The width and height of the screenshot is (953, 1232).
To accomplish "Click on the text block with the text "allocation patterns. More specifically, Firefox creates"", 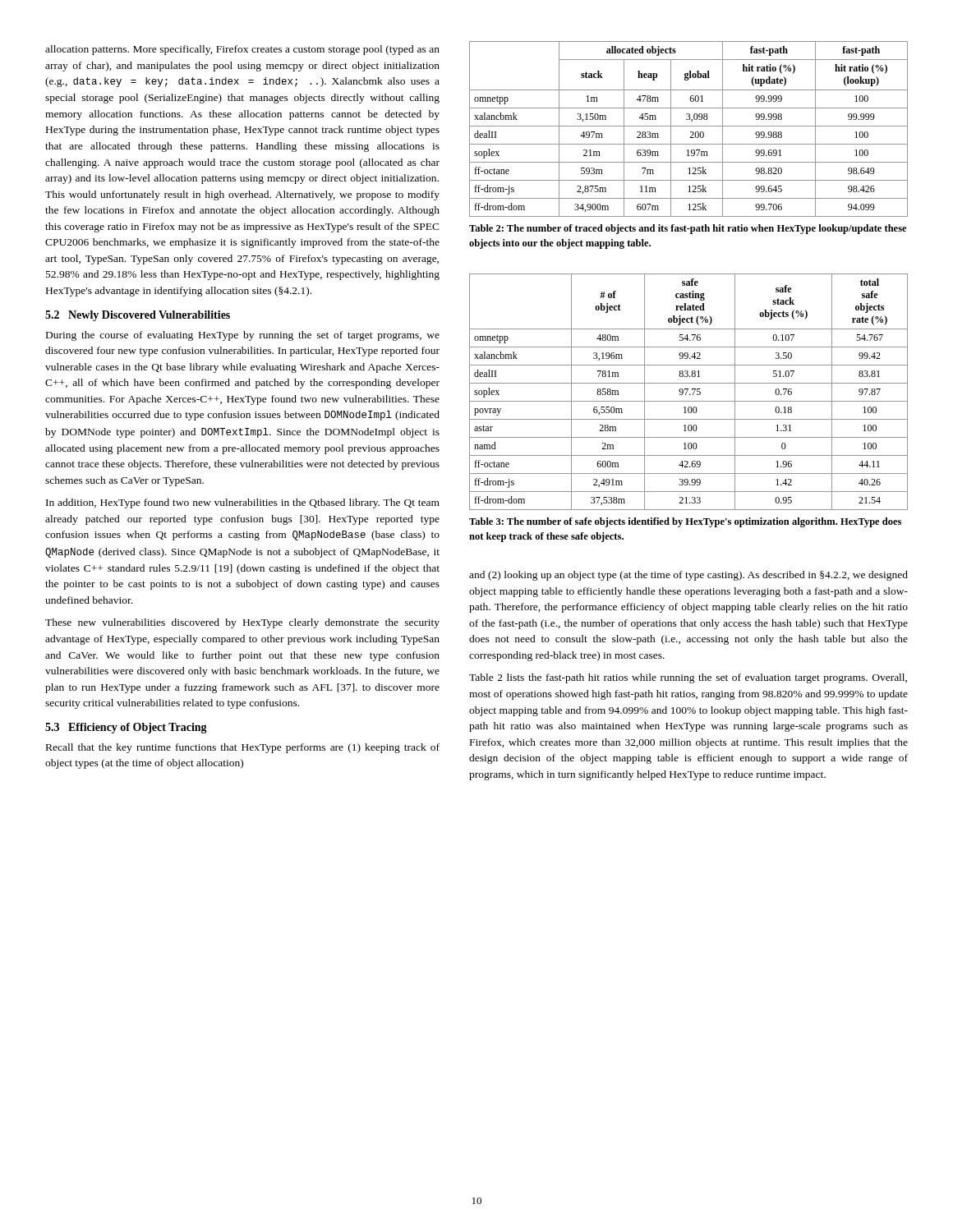I will pyautogui.click(x=242, y=170).
